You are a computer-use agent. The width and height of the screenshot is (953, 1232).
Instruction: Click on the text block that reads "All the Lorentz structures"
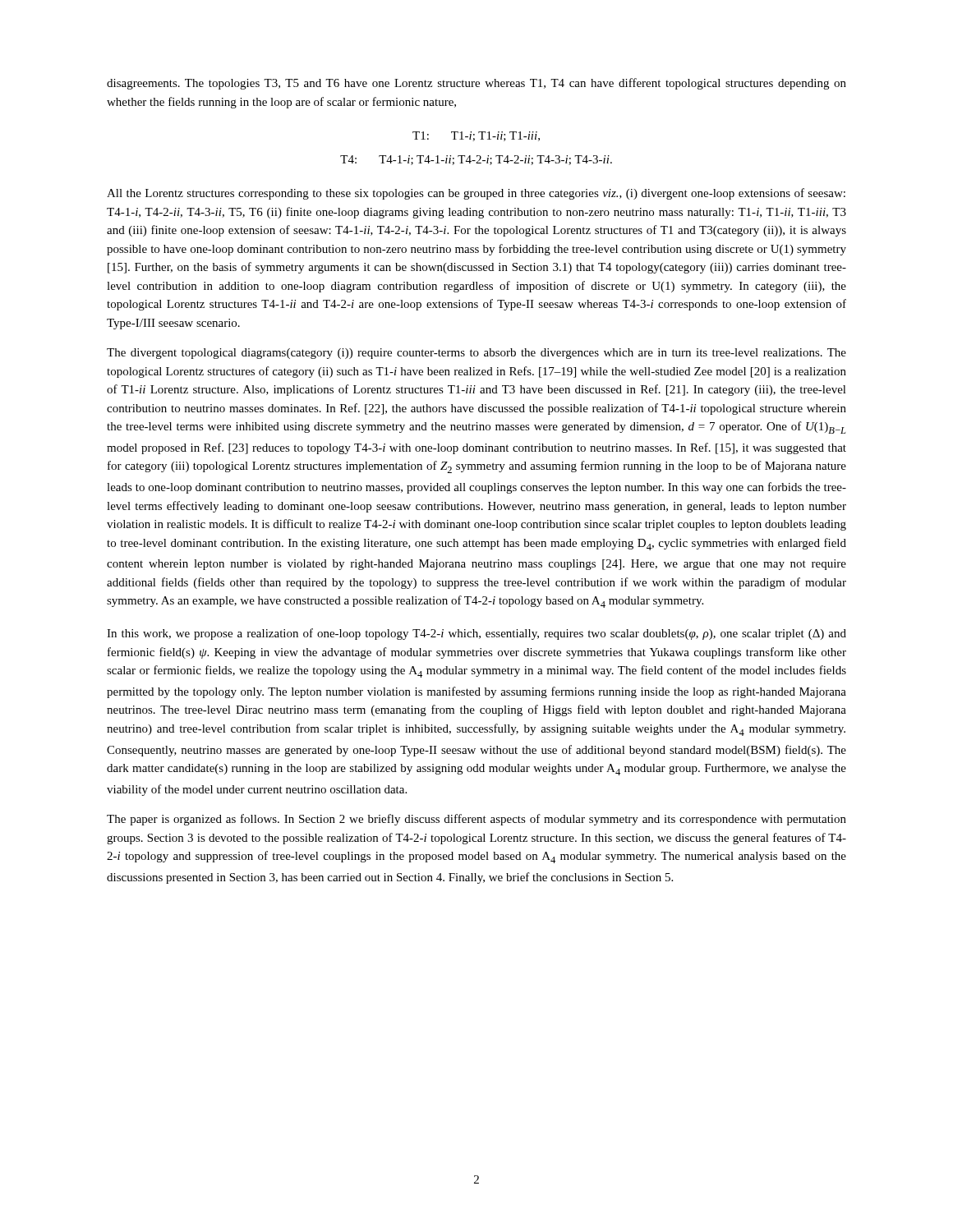(476, 258)
